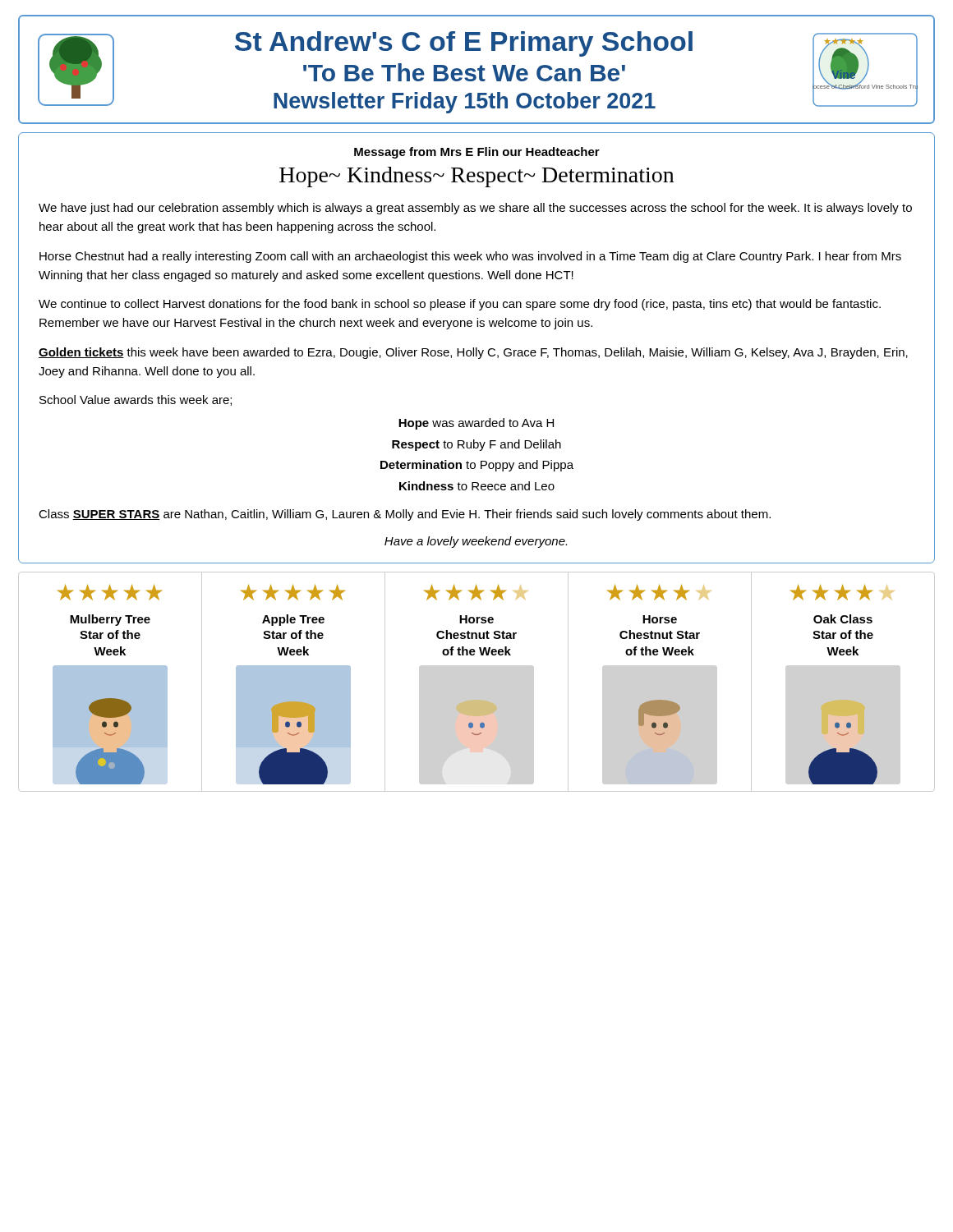Image resolution: width=953 pixels, height=1232 pixels.
Task: Select the text starting "Have a lovely weekend"
Action: [476, 541]
